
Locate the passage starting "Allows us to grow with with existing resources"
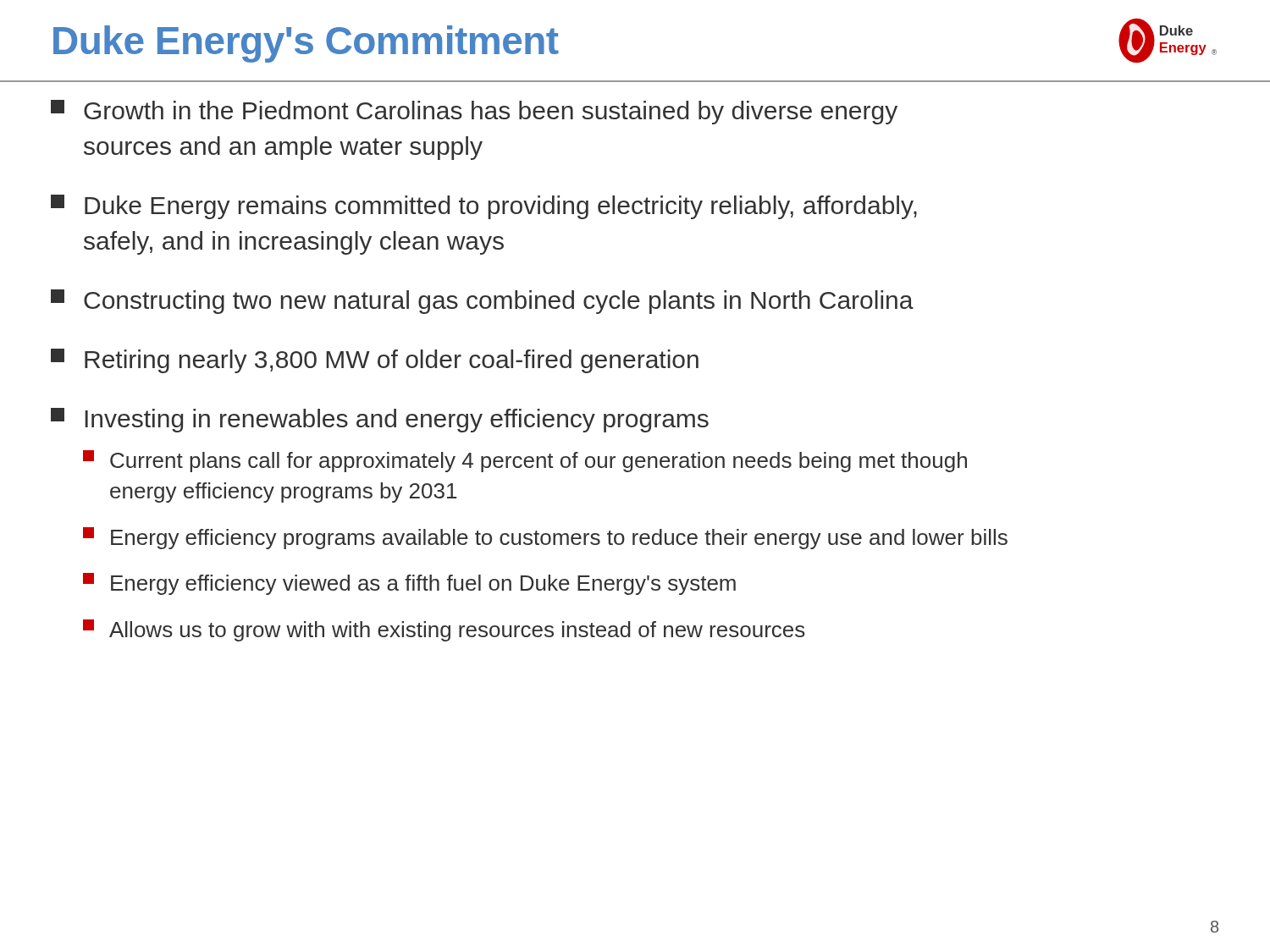coord(444,629)
